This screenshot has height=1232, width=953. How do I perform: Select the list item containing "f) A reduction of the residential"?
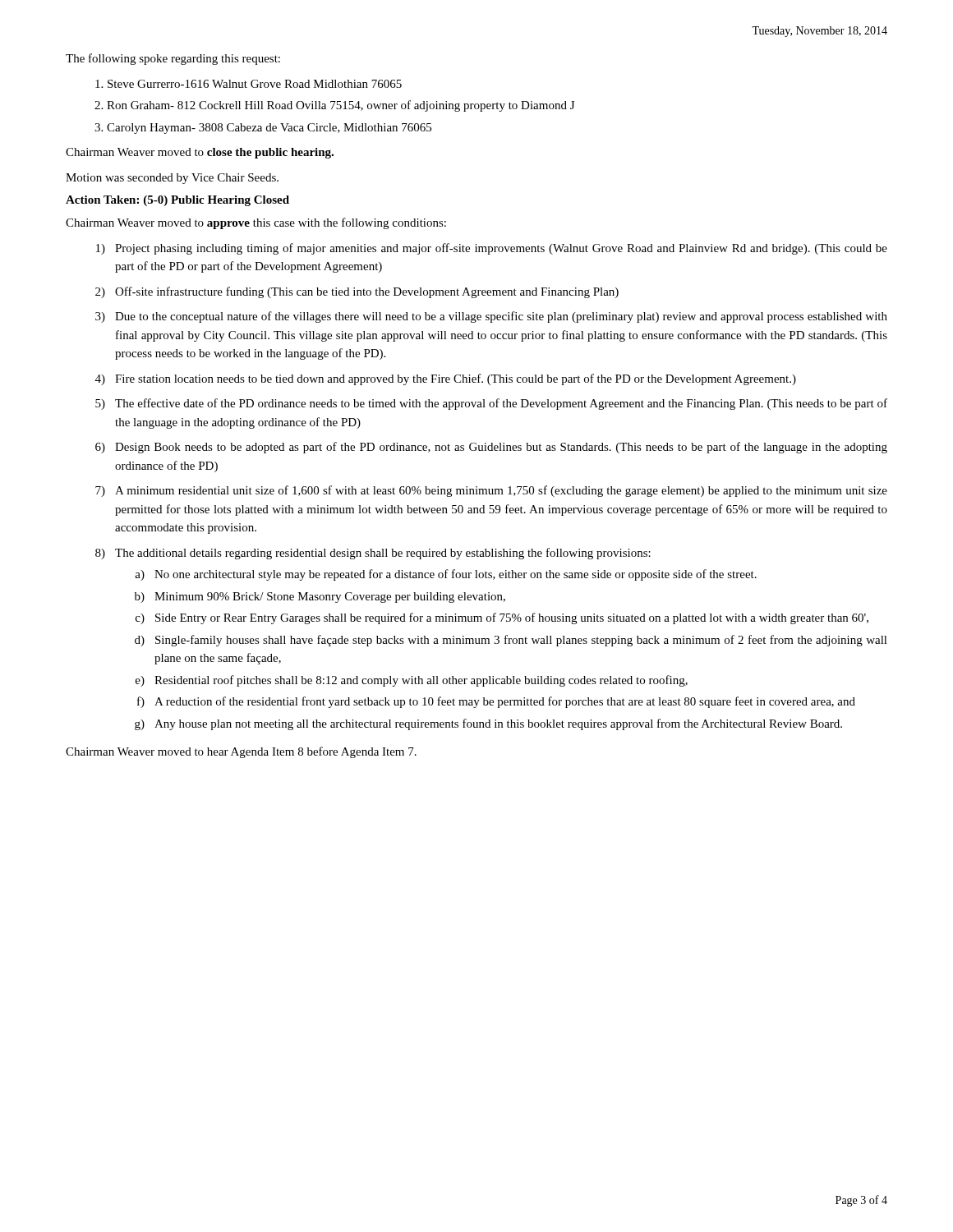[501, 702]
